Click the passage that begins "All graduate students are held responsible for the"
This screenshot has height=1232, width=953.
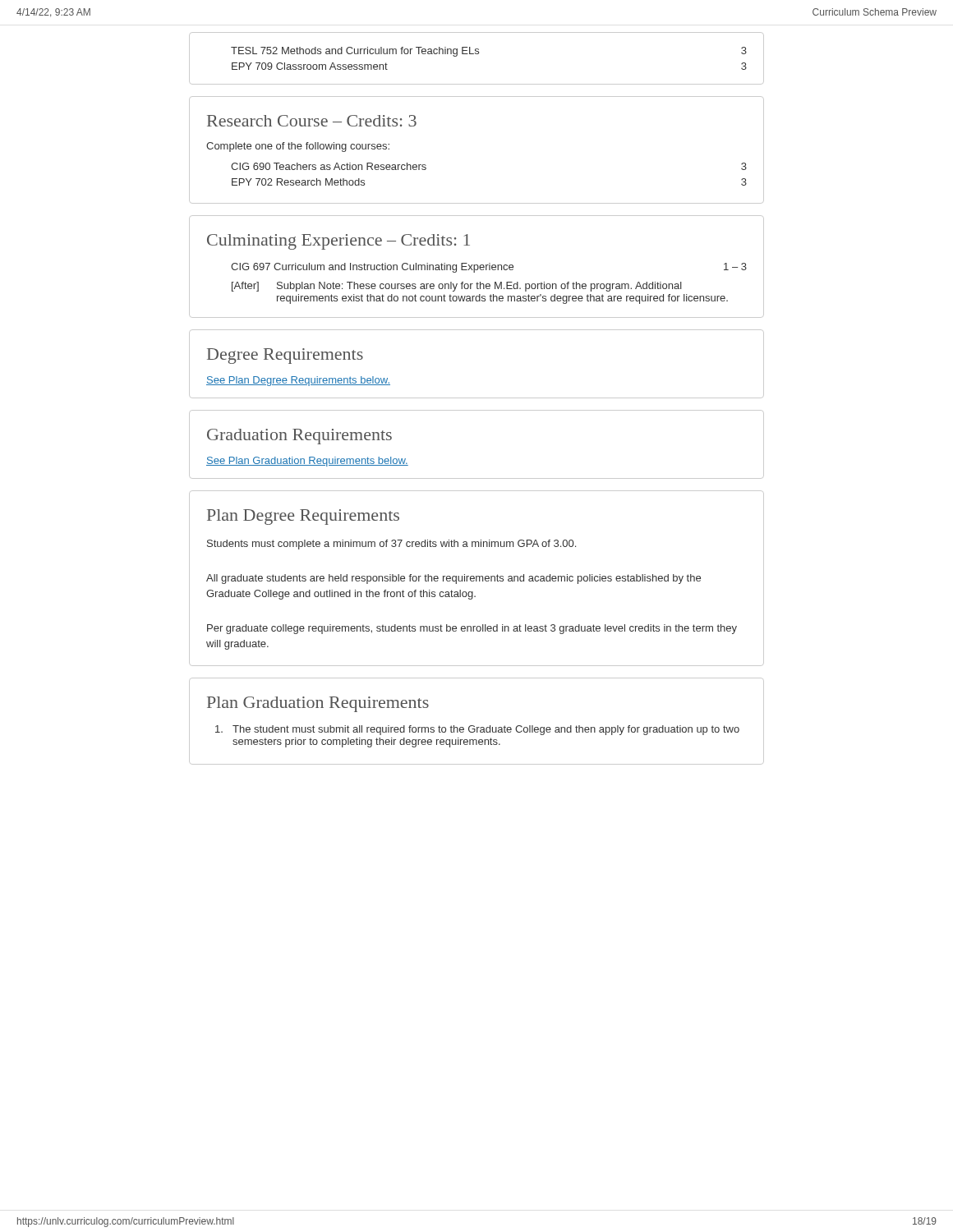point(454,585)
